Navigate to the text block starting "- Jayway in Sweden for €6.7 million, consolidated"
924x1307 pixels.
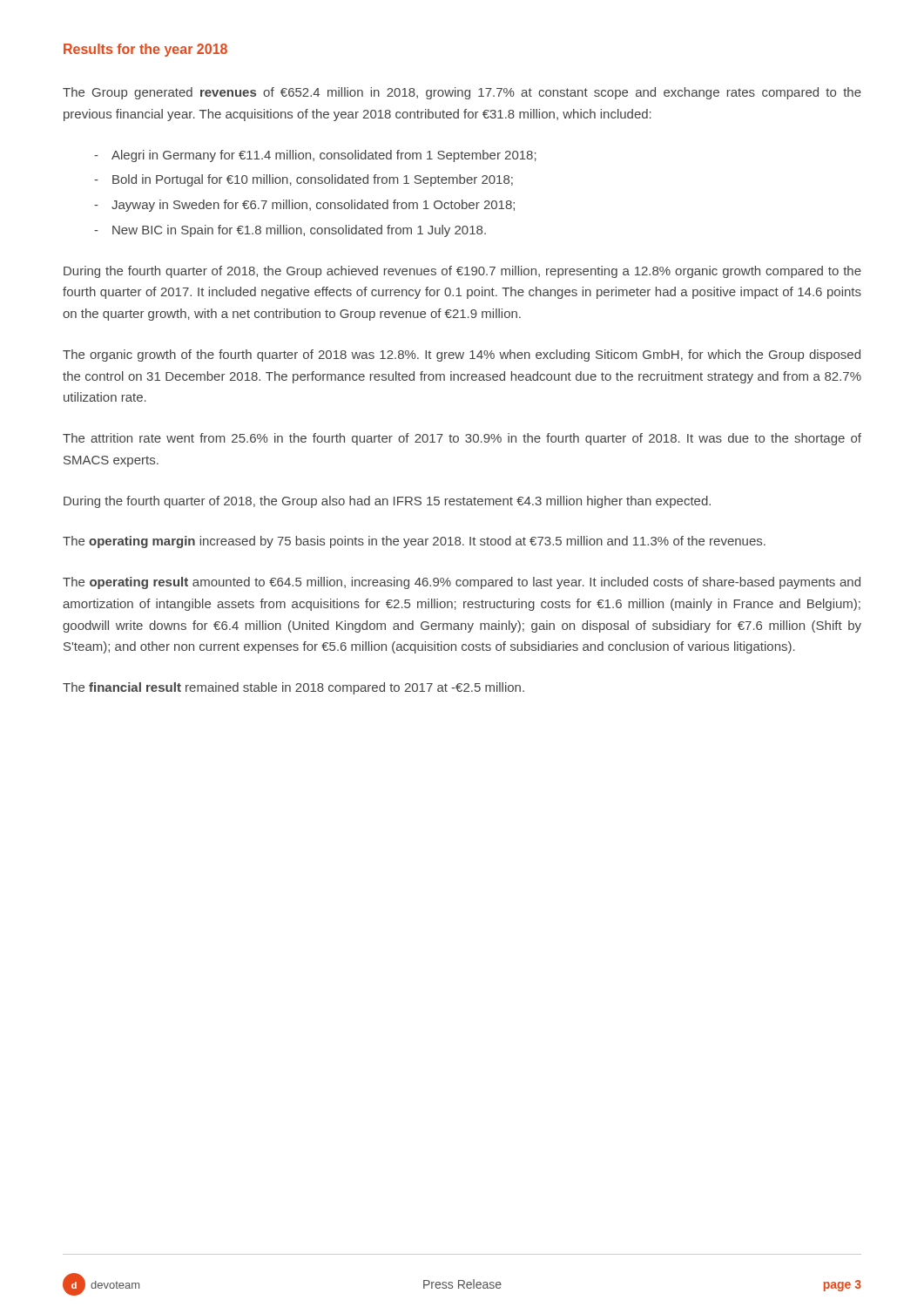tap(305, 205)
